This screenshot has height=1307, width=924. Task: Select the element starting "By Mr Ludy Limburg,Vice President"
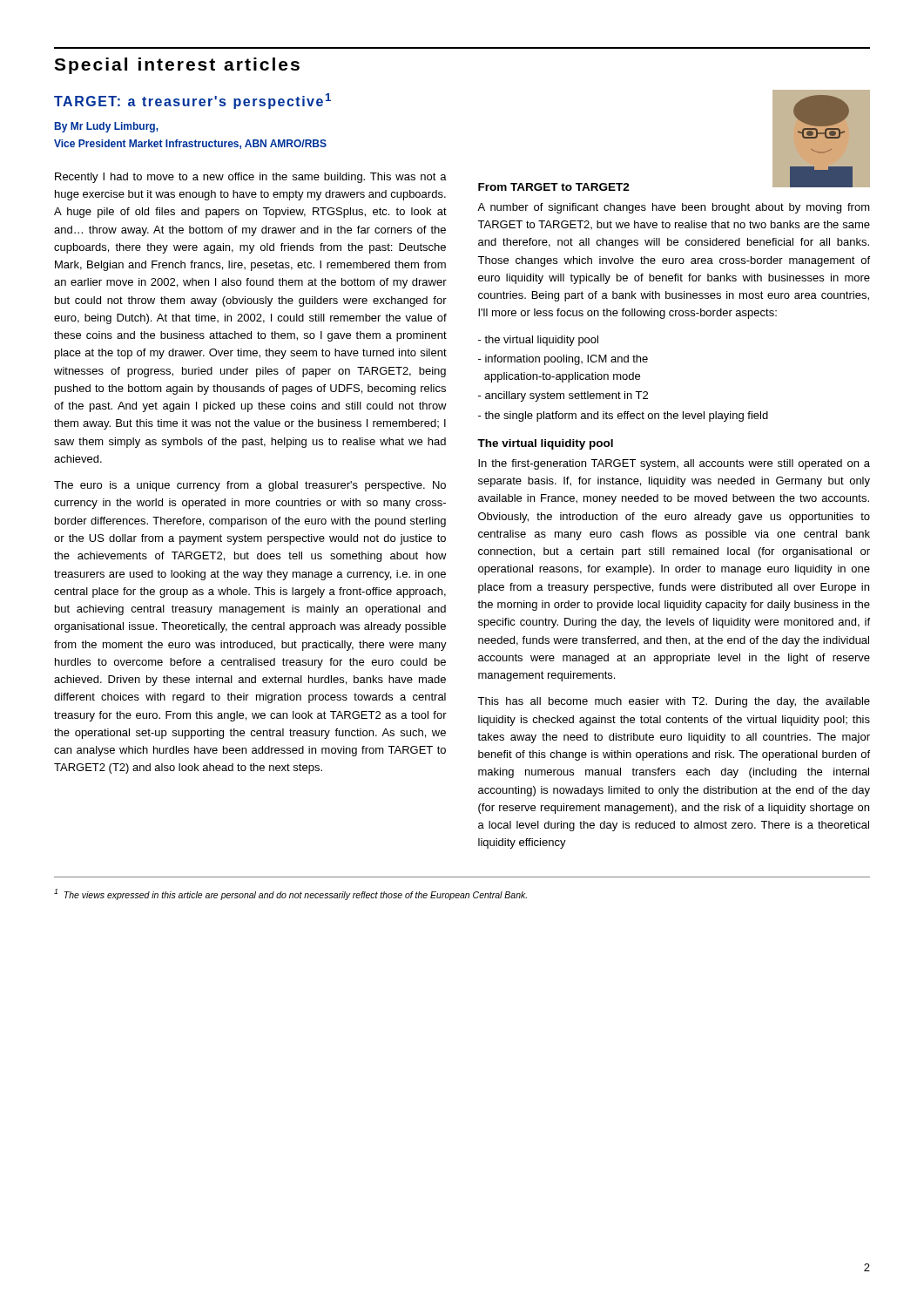[116, 129]
